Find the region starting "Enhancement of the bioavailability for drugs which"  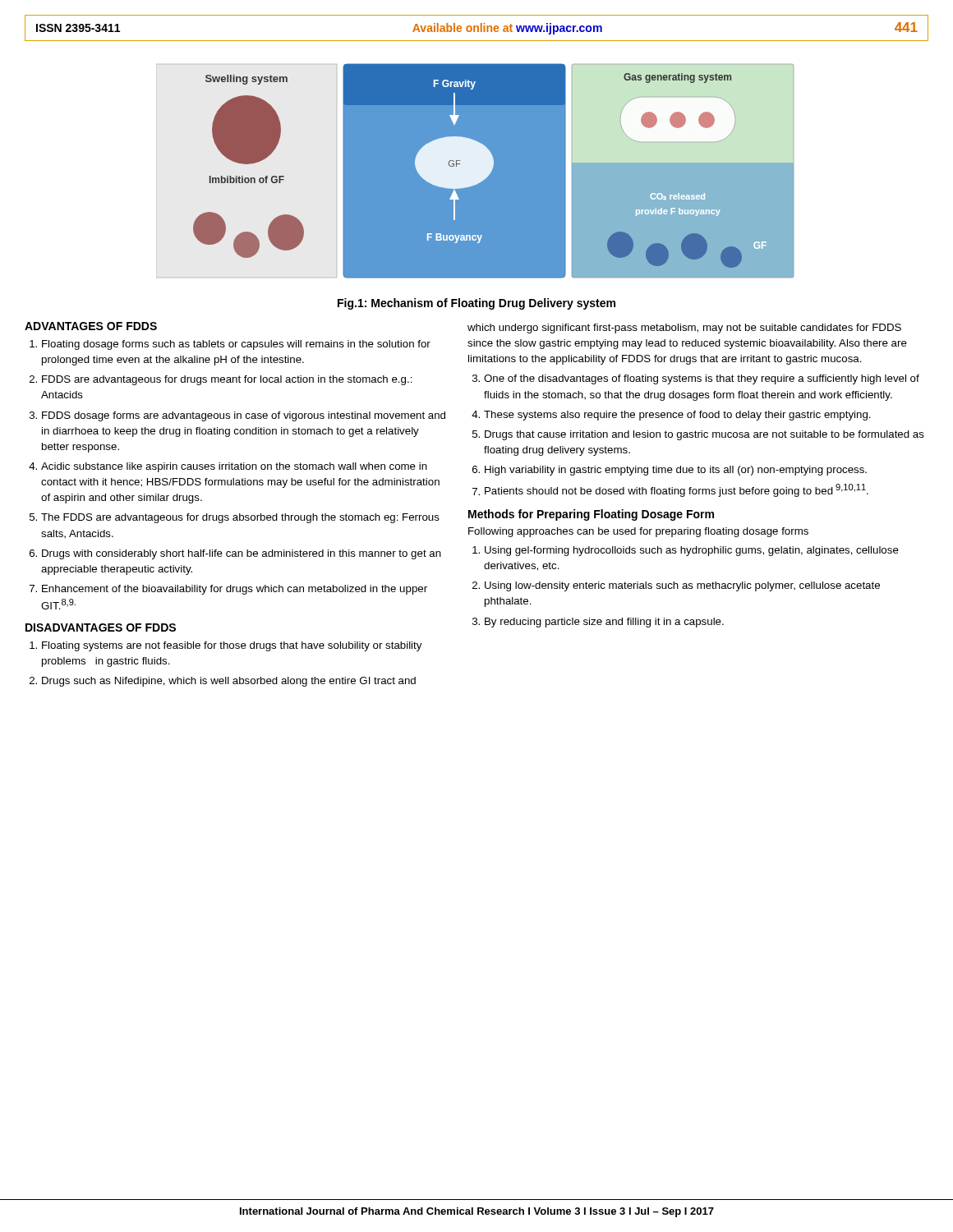[234, 597]
